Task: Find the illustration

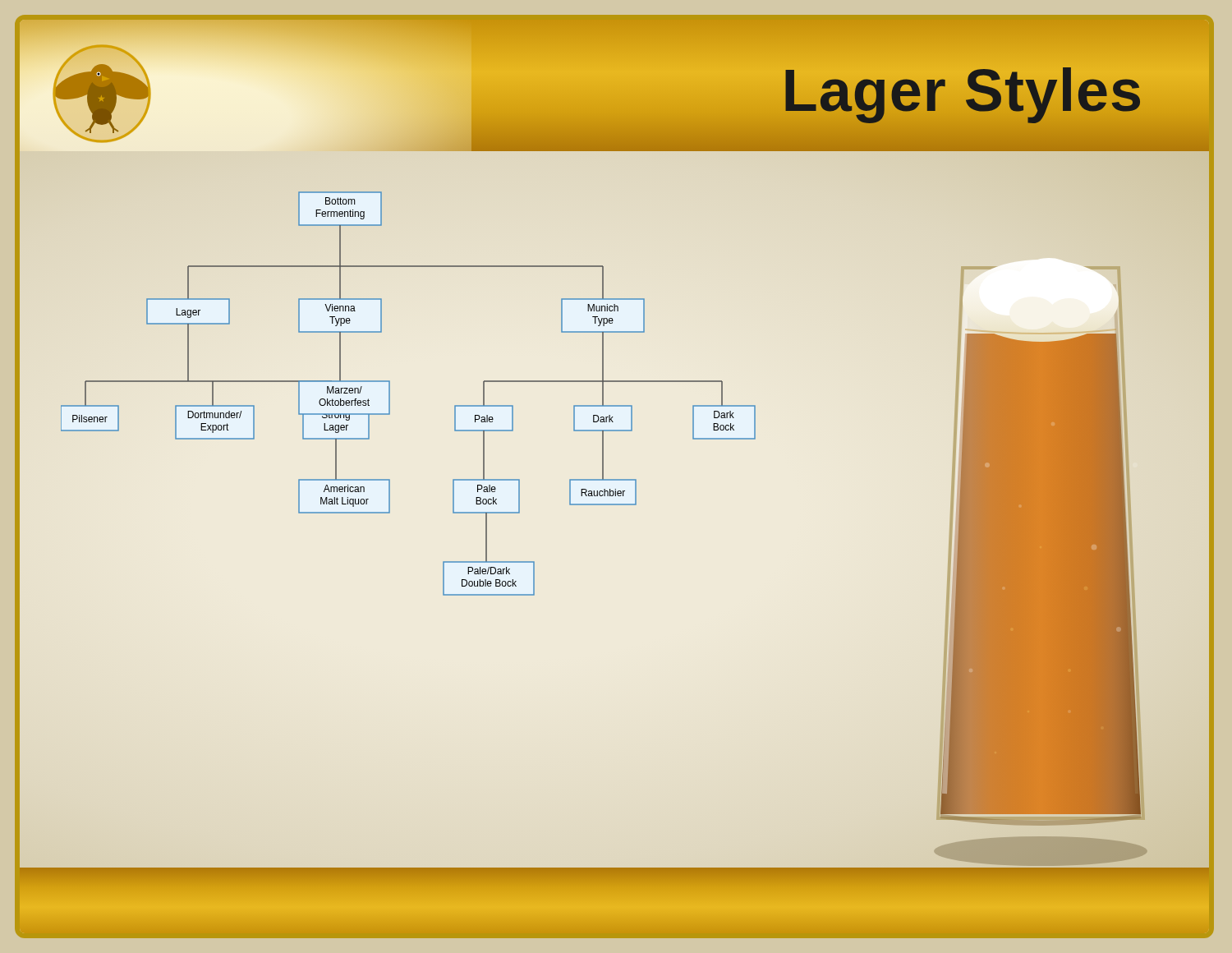Action: 102,94
